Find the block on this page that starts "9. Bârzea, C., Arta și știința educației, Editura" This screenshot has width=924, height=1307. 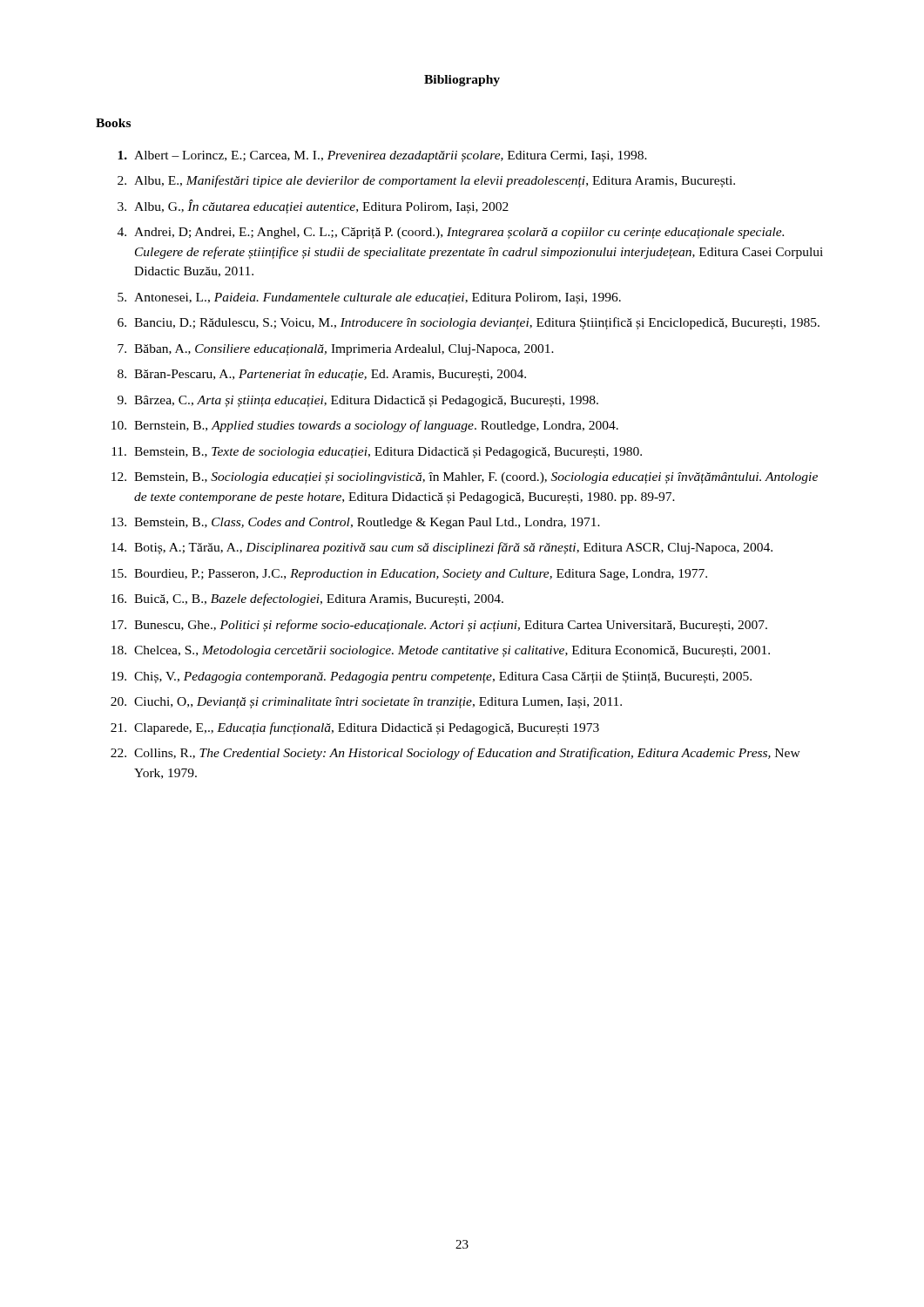tap(462, 400)
